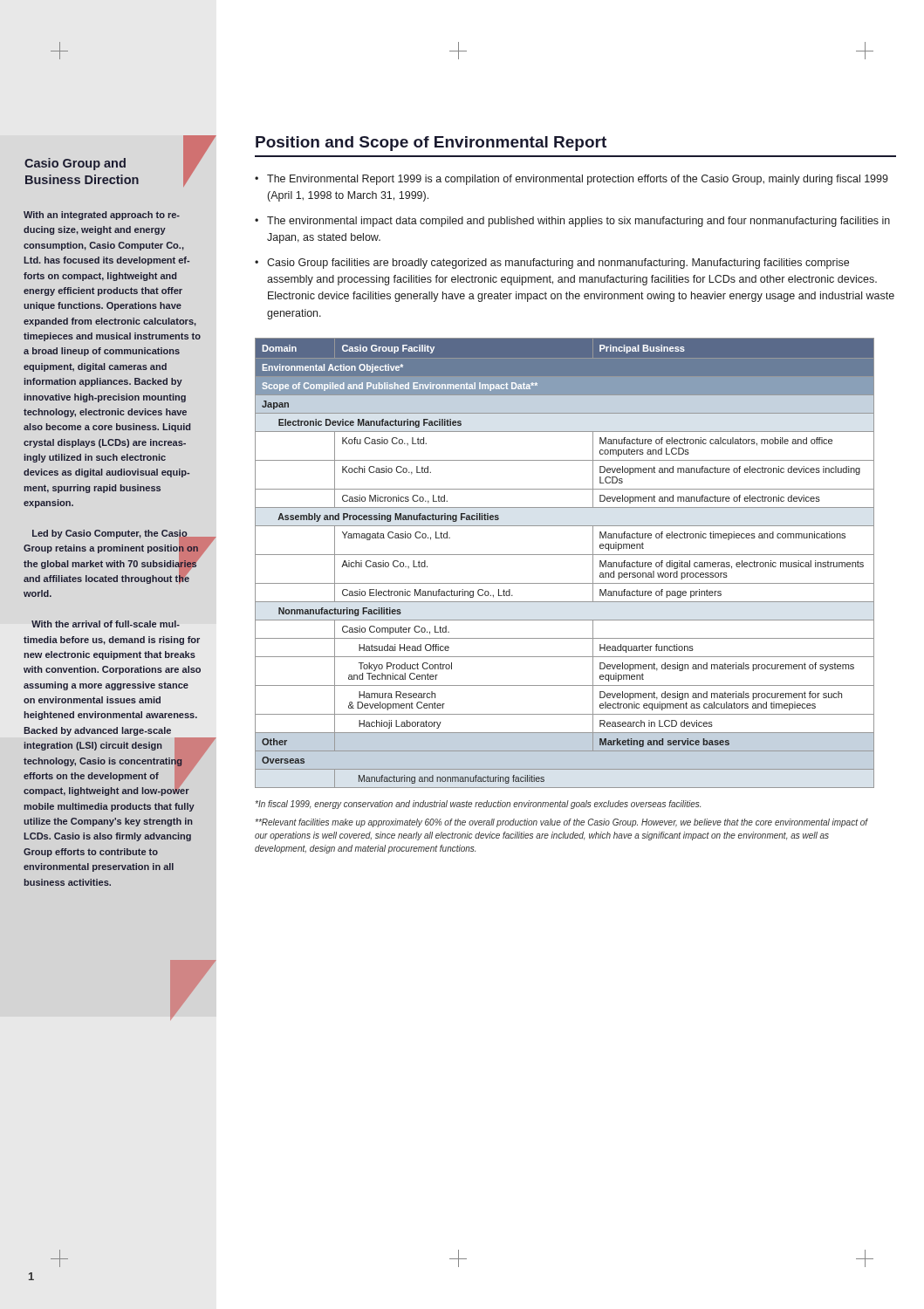Image resolution: width=924 pixels, height=1309 pixels.
Task: Find the text block that says "With an integrated approach to re­ducing size,"
Action: point(112,548)
